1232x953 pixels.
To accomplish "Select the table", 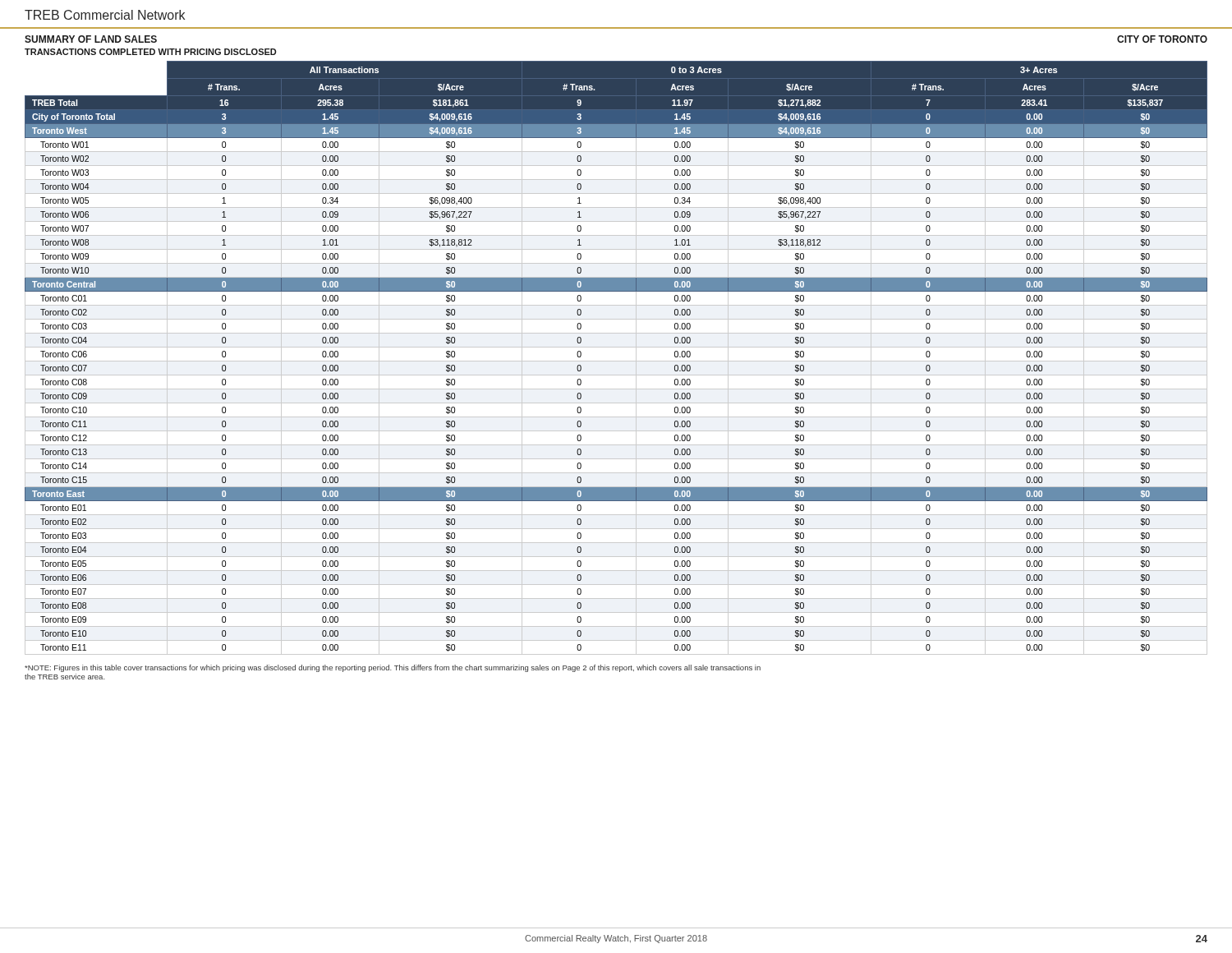I will 616,358.
